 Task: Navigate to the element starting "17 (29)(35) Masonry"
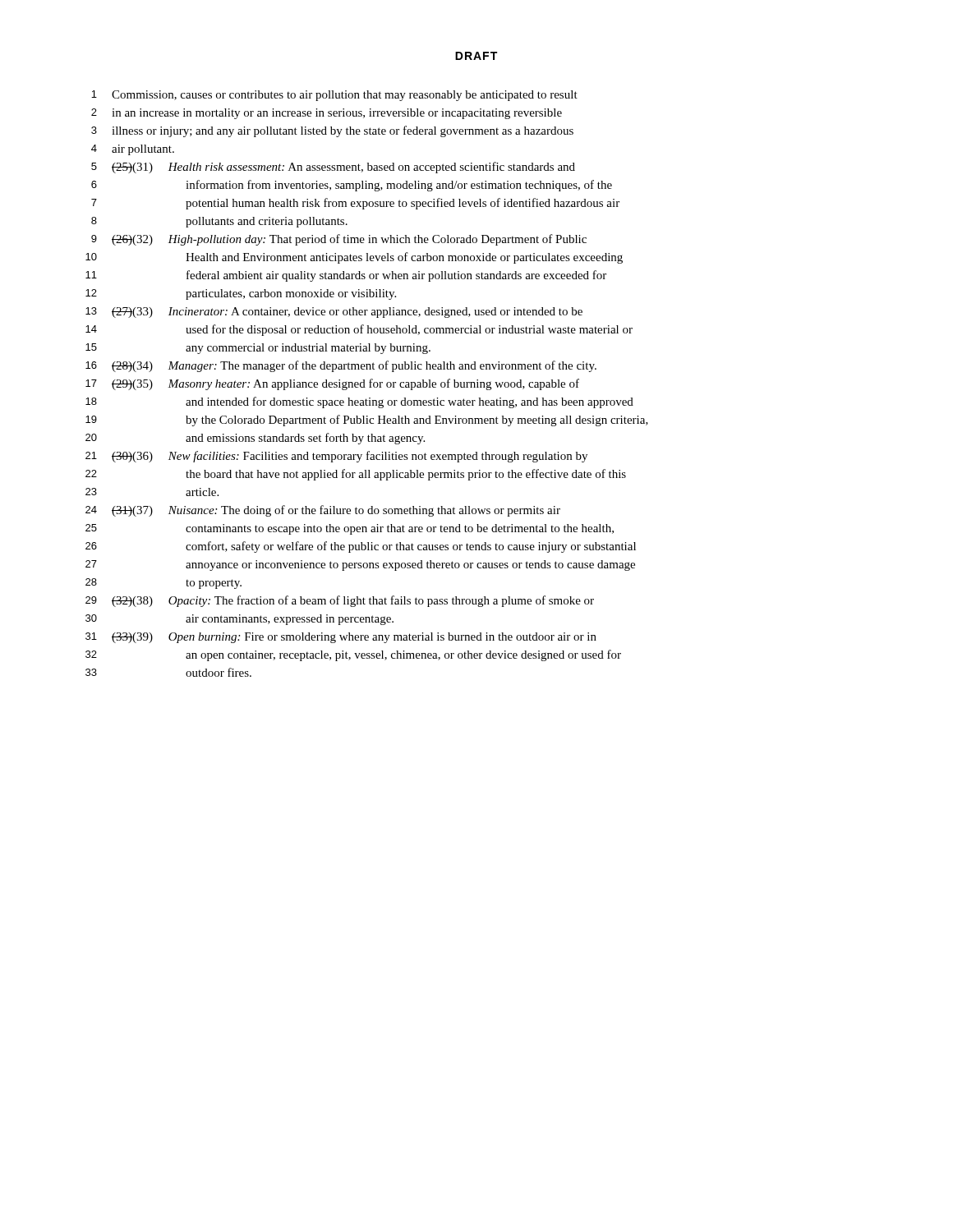coord(476,411)
